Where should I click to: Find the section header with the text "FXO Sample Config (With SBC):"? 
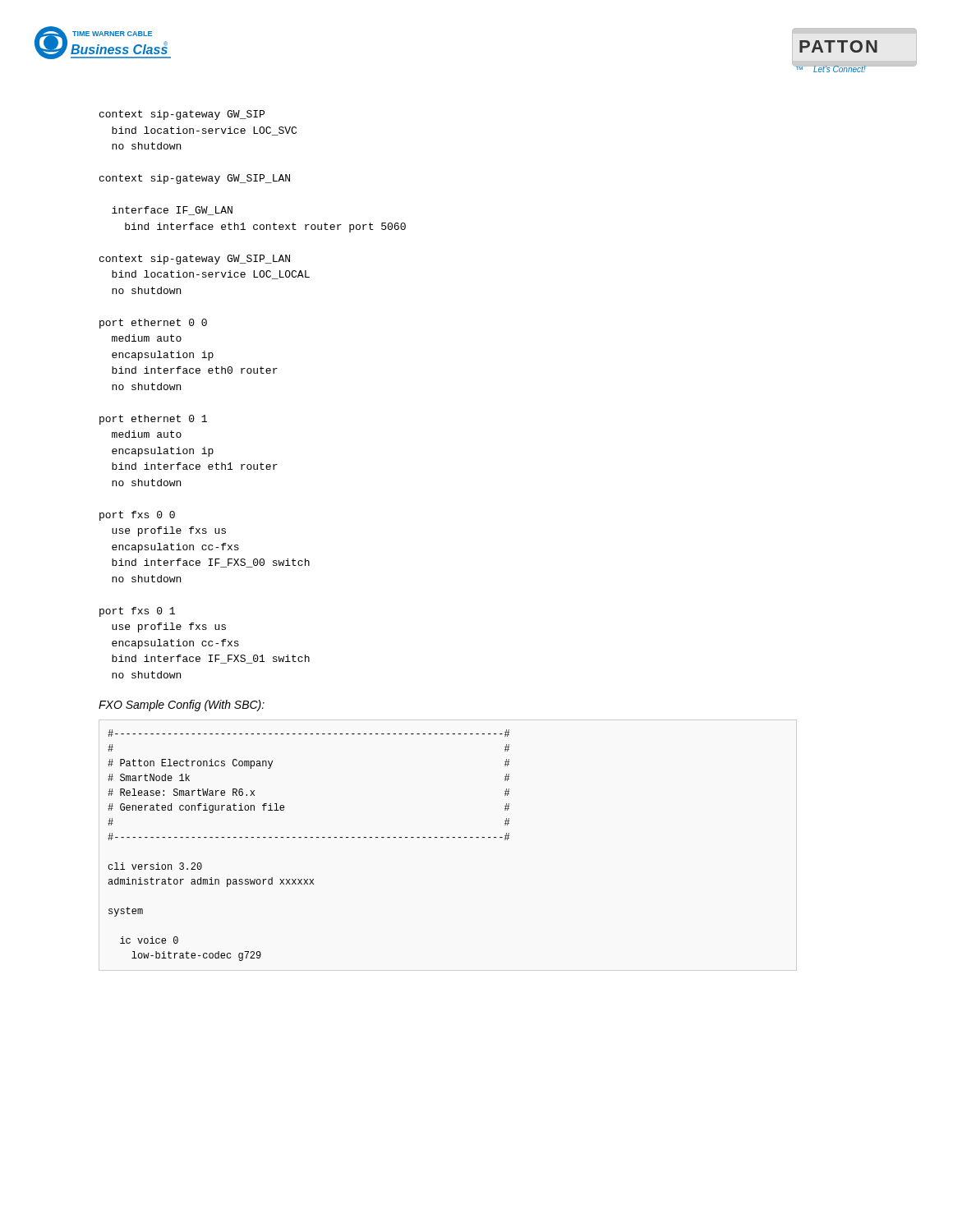coord(182,706)
